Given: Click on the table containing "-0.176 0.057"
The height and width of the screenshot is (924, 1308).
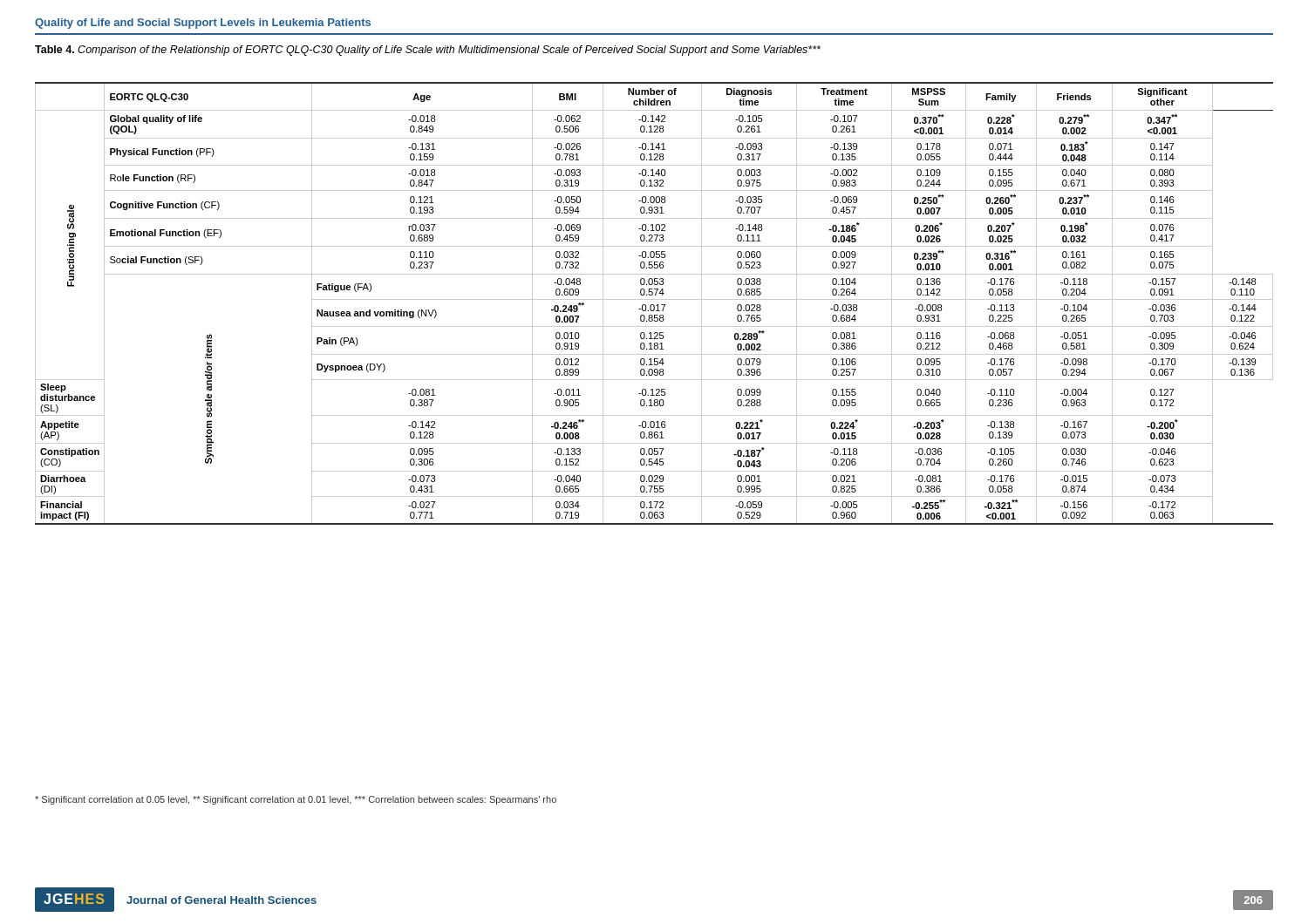Looking at the screenshot, I should coord(654,303).
